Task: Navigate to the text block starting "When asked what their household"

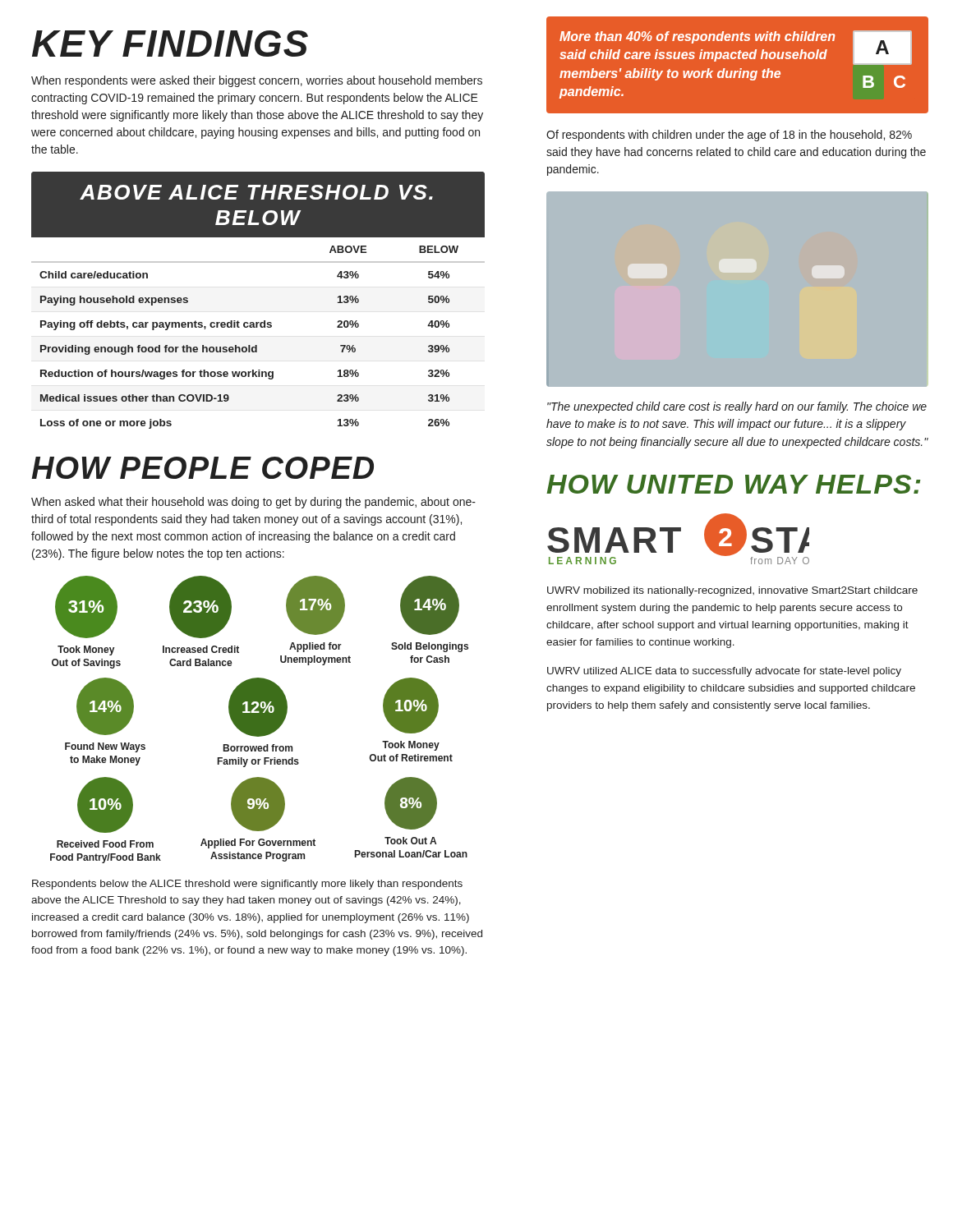Action: pos(253,528)
